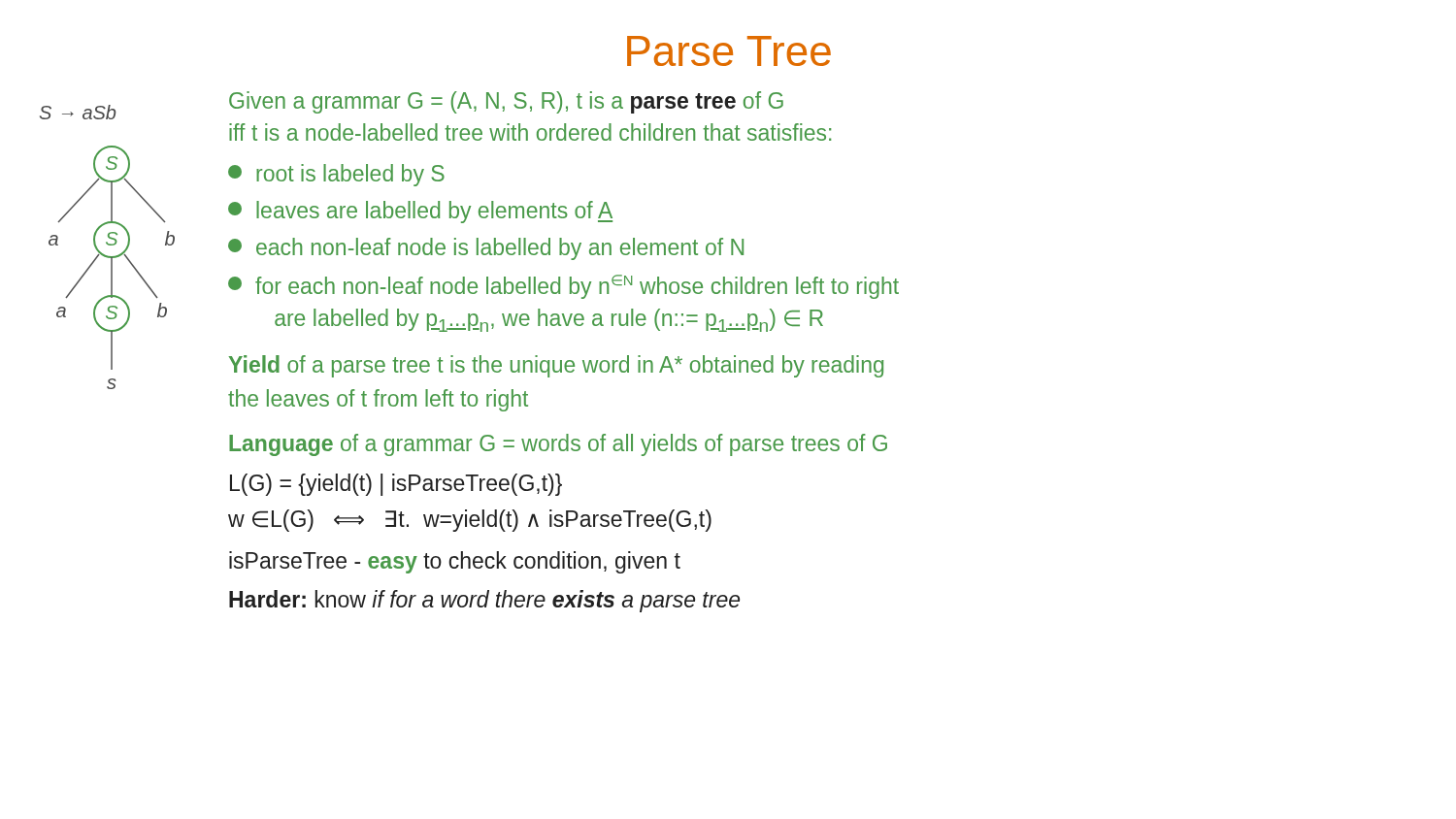Locate the passage starting "root is labeled by S"
Image resolution: width=1456 pixels, height=819 pixels.
337,174
